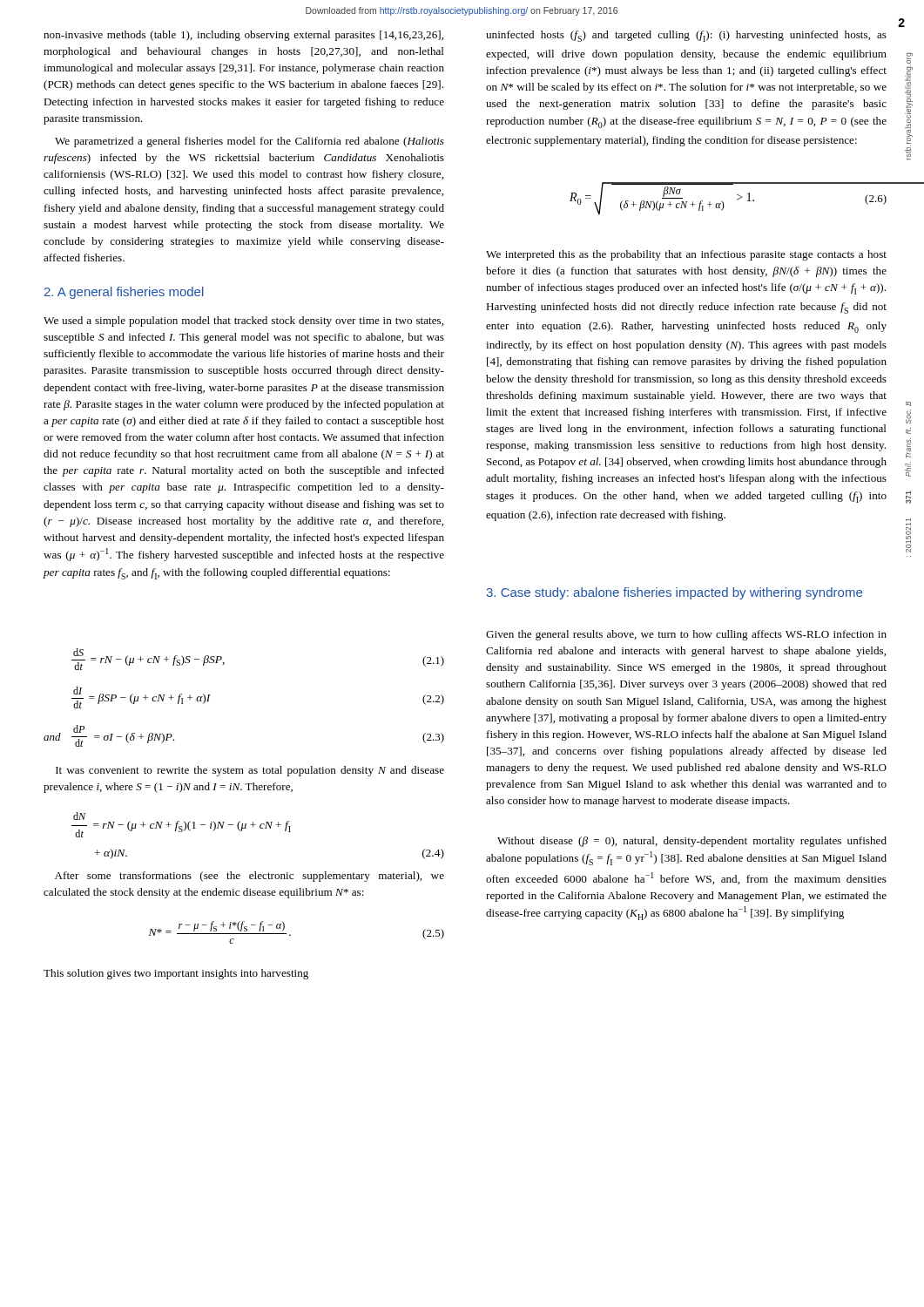Click the passage that begins "non-invasive methods (table"
The width and height of the screenshot is (924, 1307).
[244, 76]
